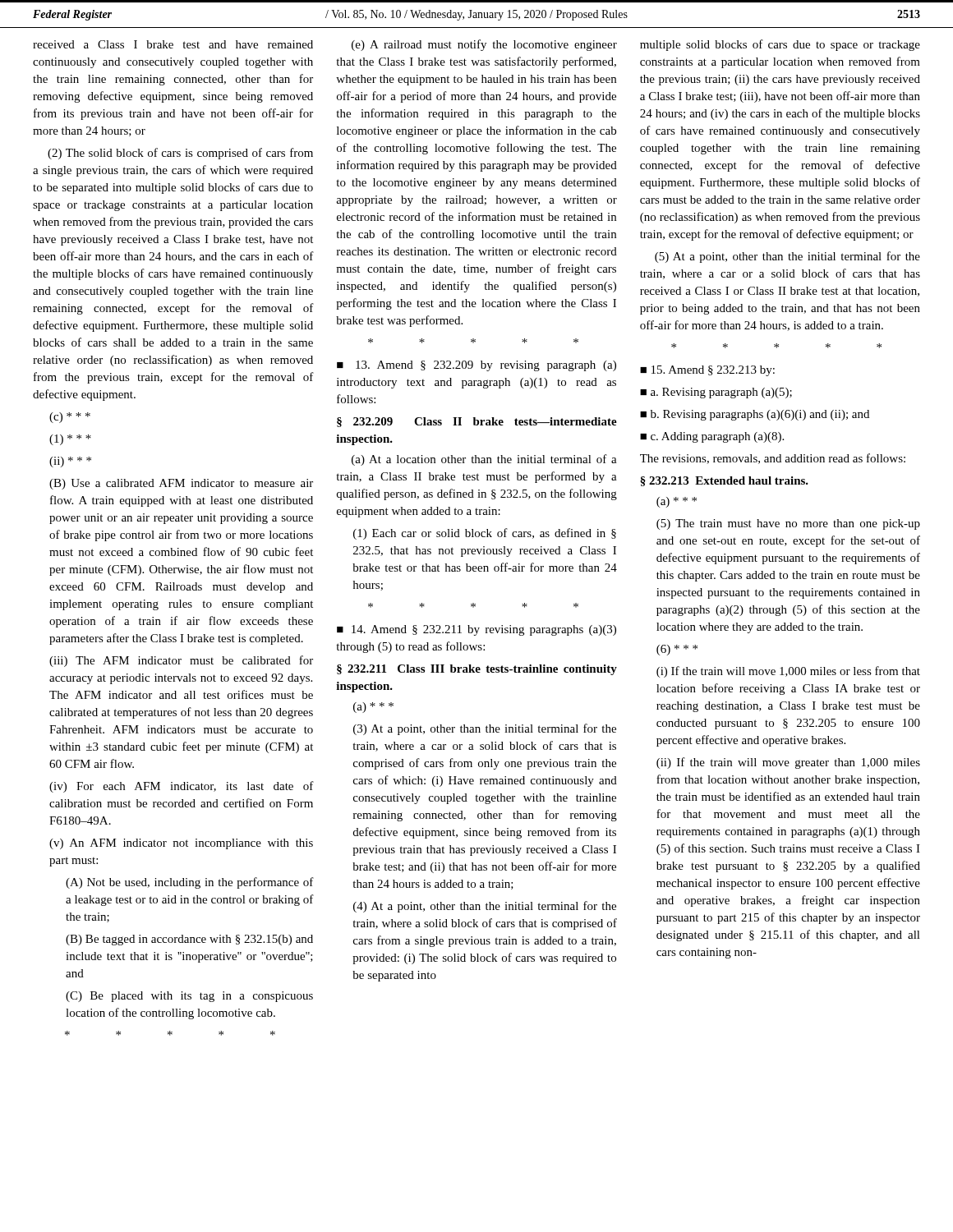Select the text block that reads "(4) At a point,"
This screenshot has height=1232, width=953.
coord(485,941)
